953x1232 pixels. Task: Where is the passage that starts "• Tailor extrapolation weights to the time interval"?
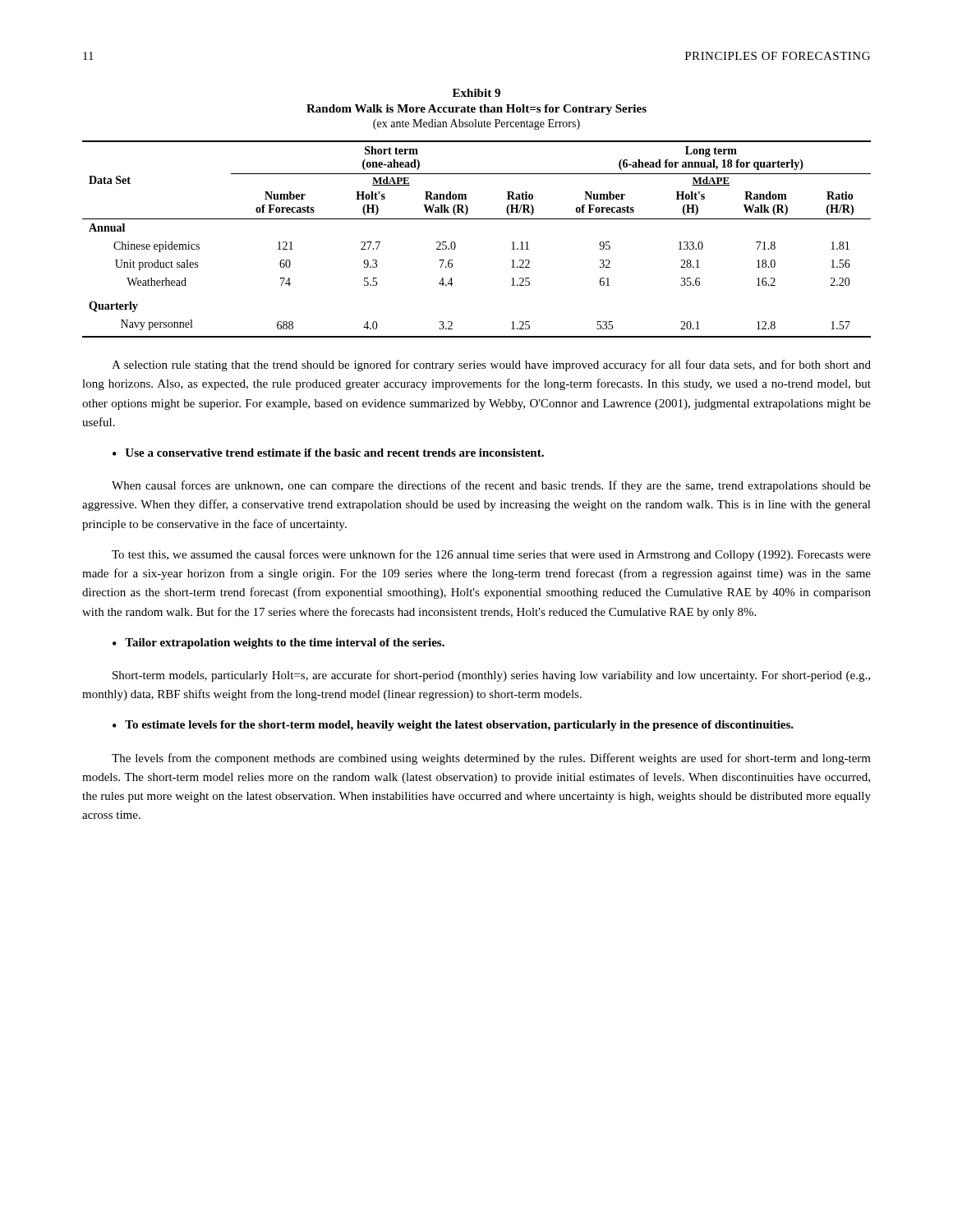[278, 644]
